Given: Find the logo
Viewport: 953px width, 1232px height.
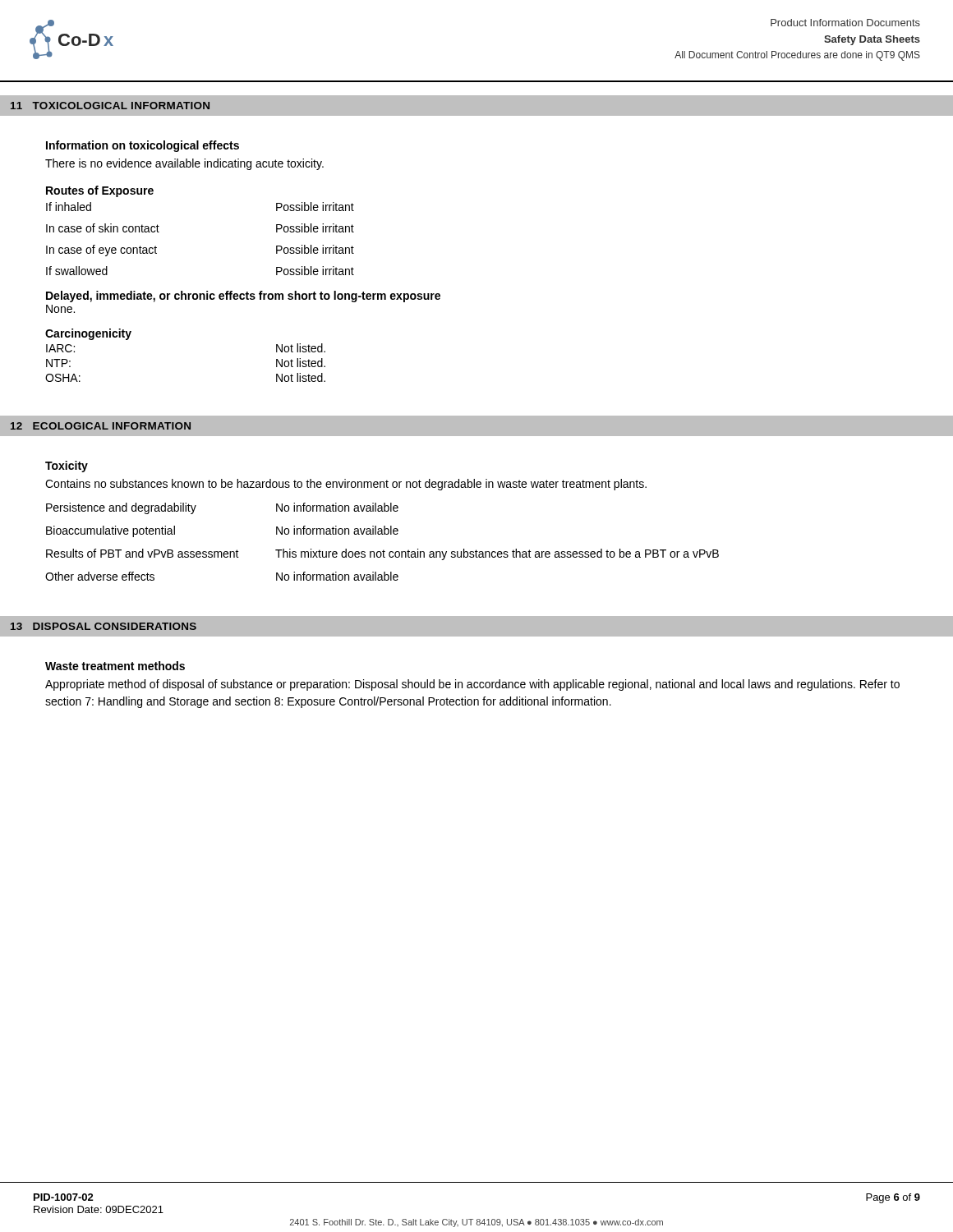Looking at the screenshot, I should [x=70, y=44].
